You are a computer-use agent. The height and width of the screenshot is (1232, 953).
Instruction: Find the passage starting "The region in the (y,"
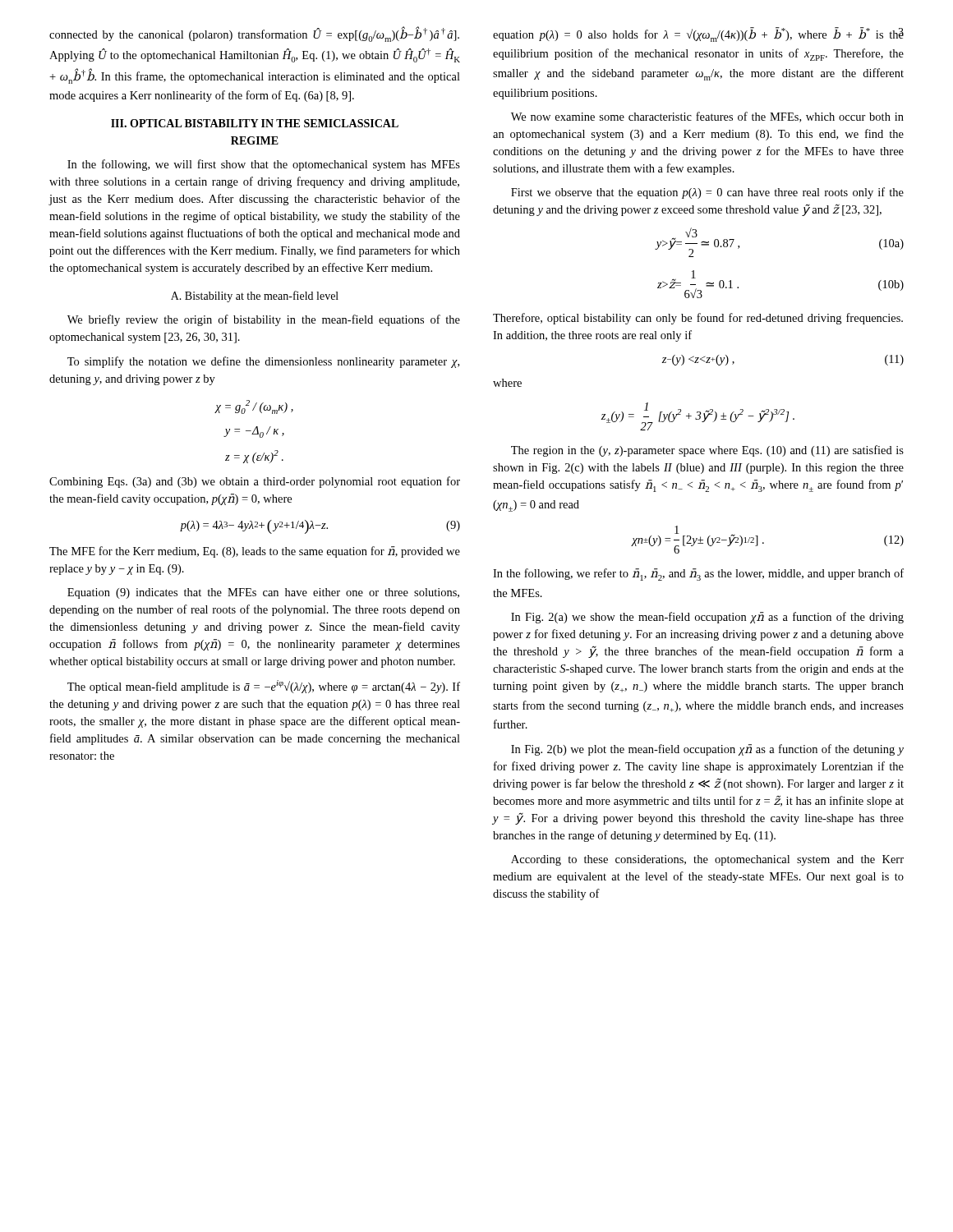tap(698, 479)
